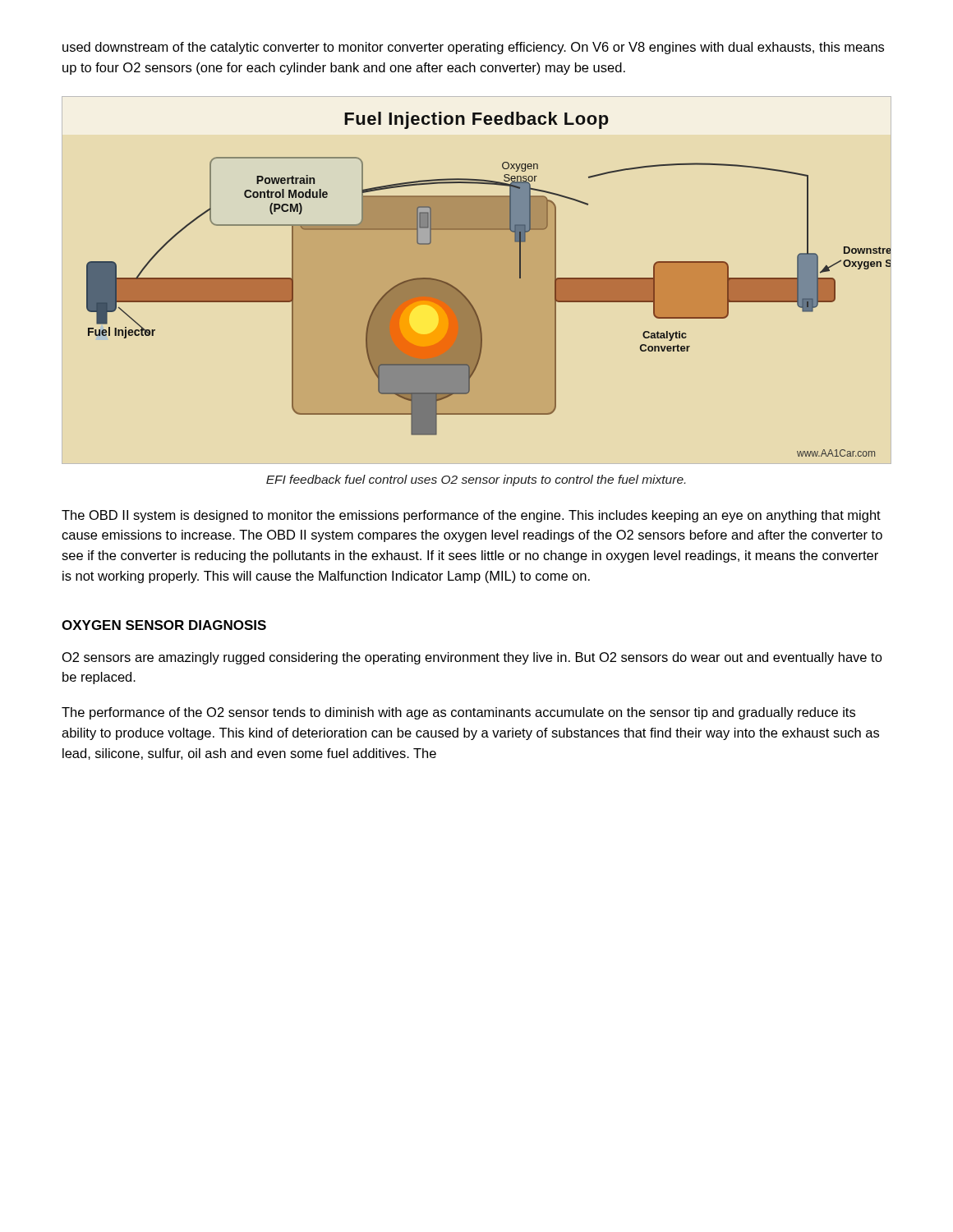The width and height of the screenshot is (953, 1232).
Task: Locate the block of text that opens with "used downstream of the"
Action: point(473,57)
